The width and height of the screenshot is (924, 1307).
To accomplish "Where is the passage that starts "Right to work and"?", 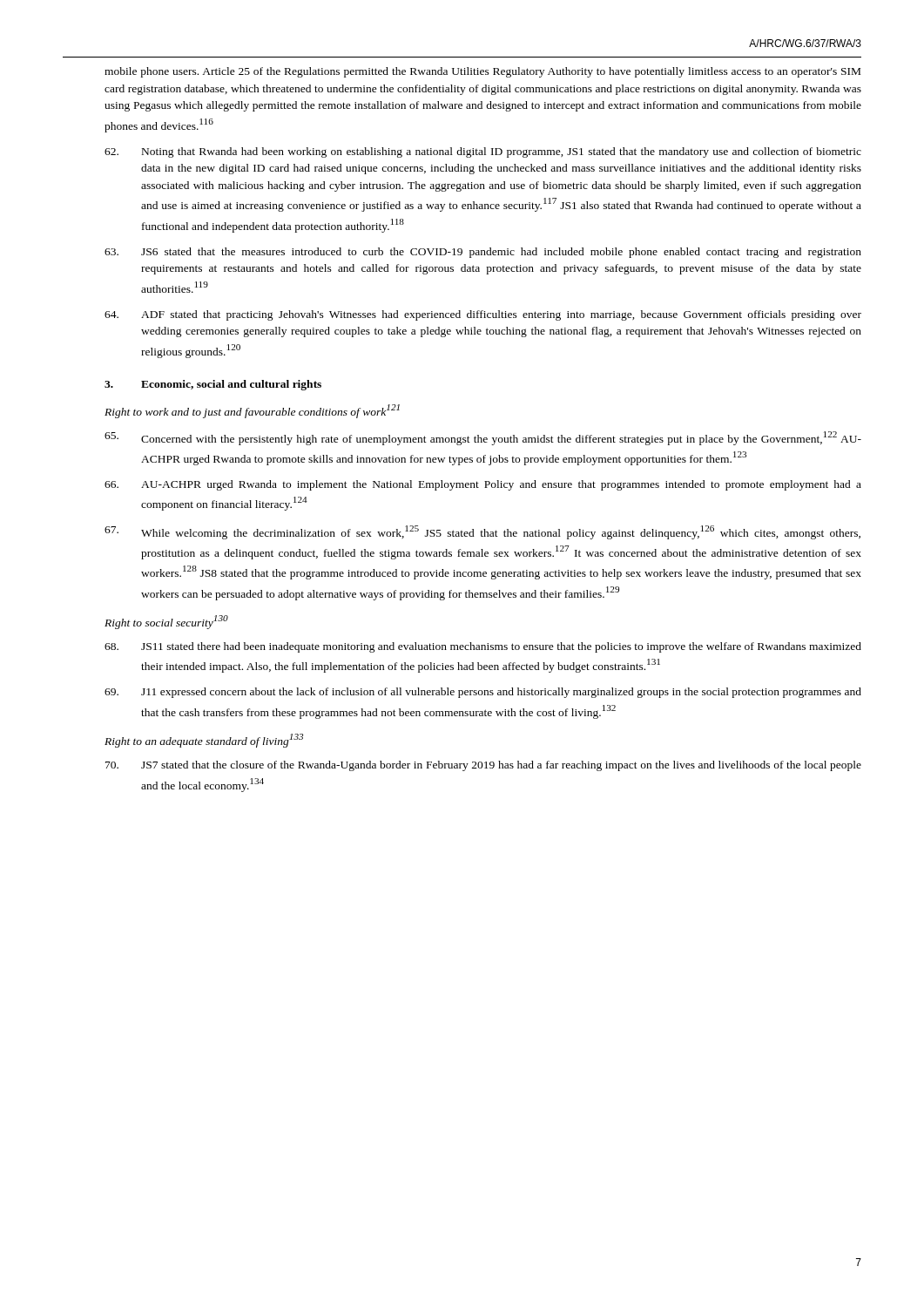I will point(253,409).
